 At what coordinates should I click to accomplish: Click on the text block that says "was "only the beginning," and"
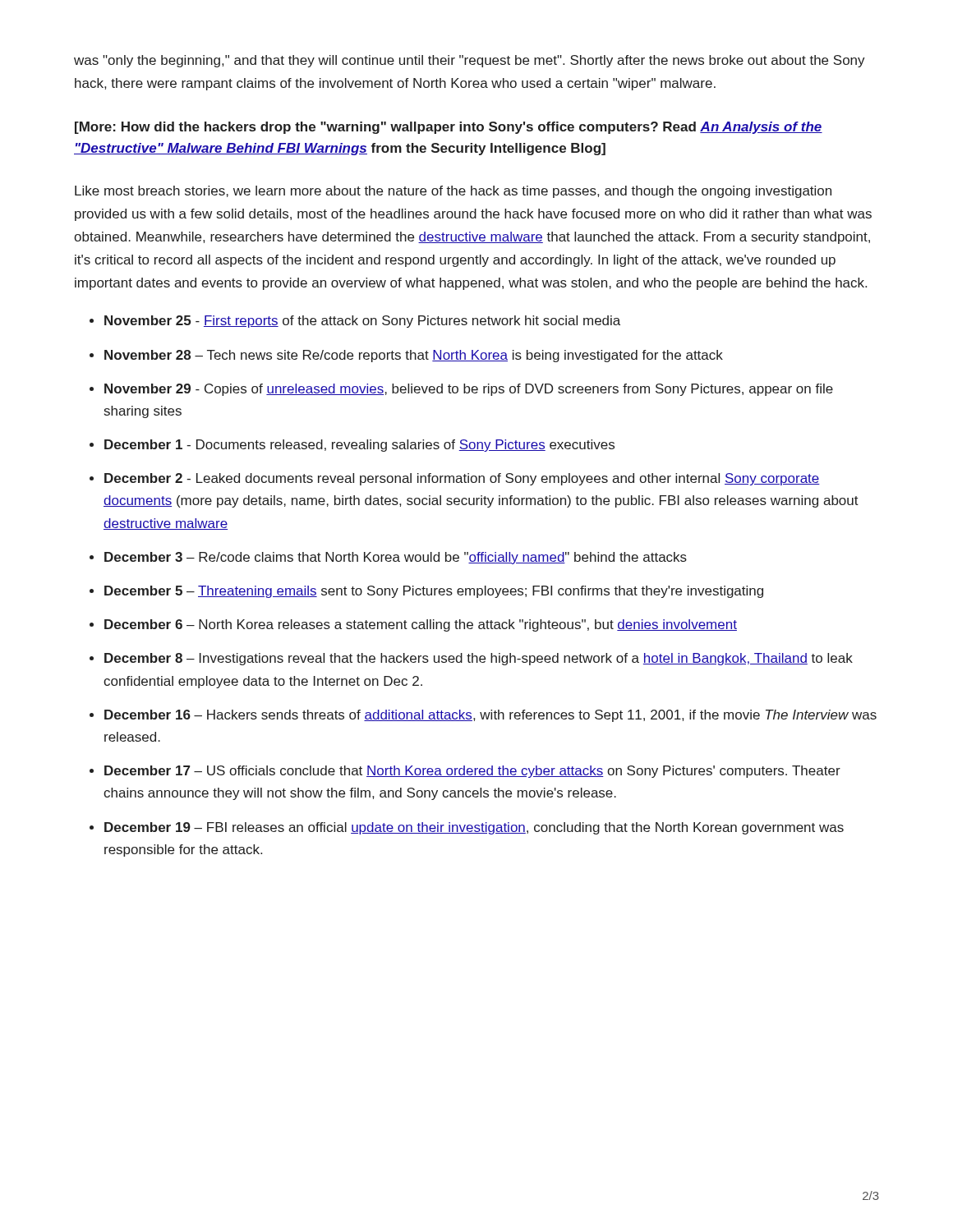point(476,72)
